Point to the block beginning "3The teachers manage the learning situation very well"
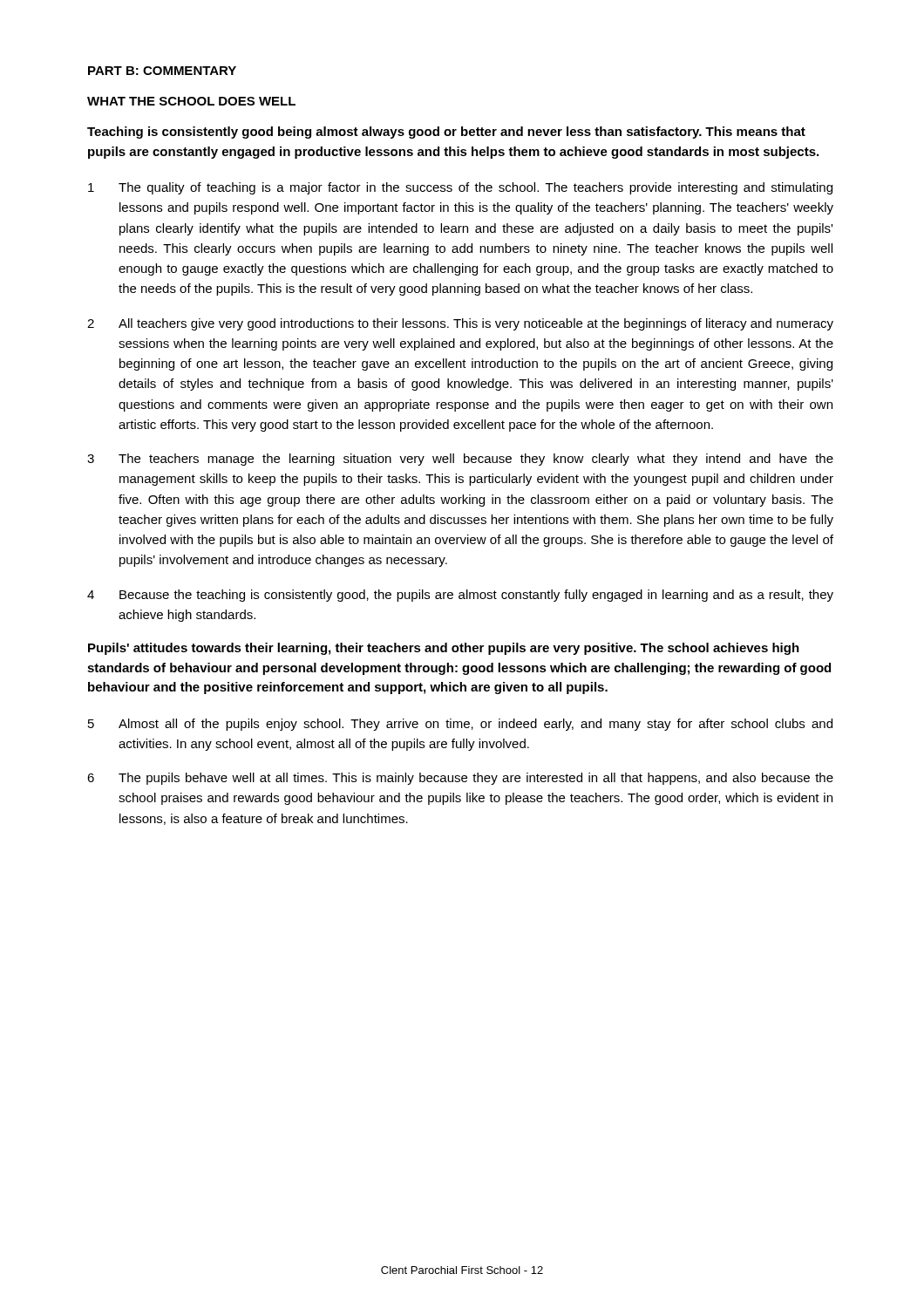Viewport: 924px width, 1308px height. (460, 509)
